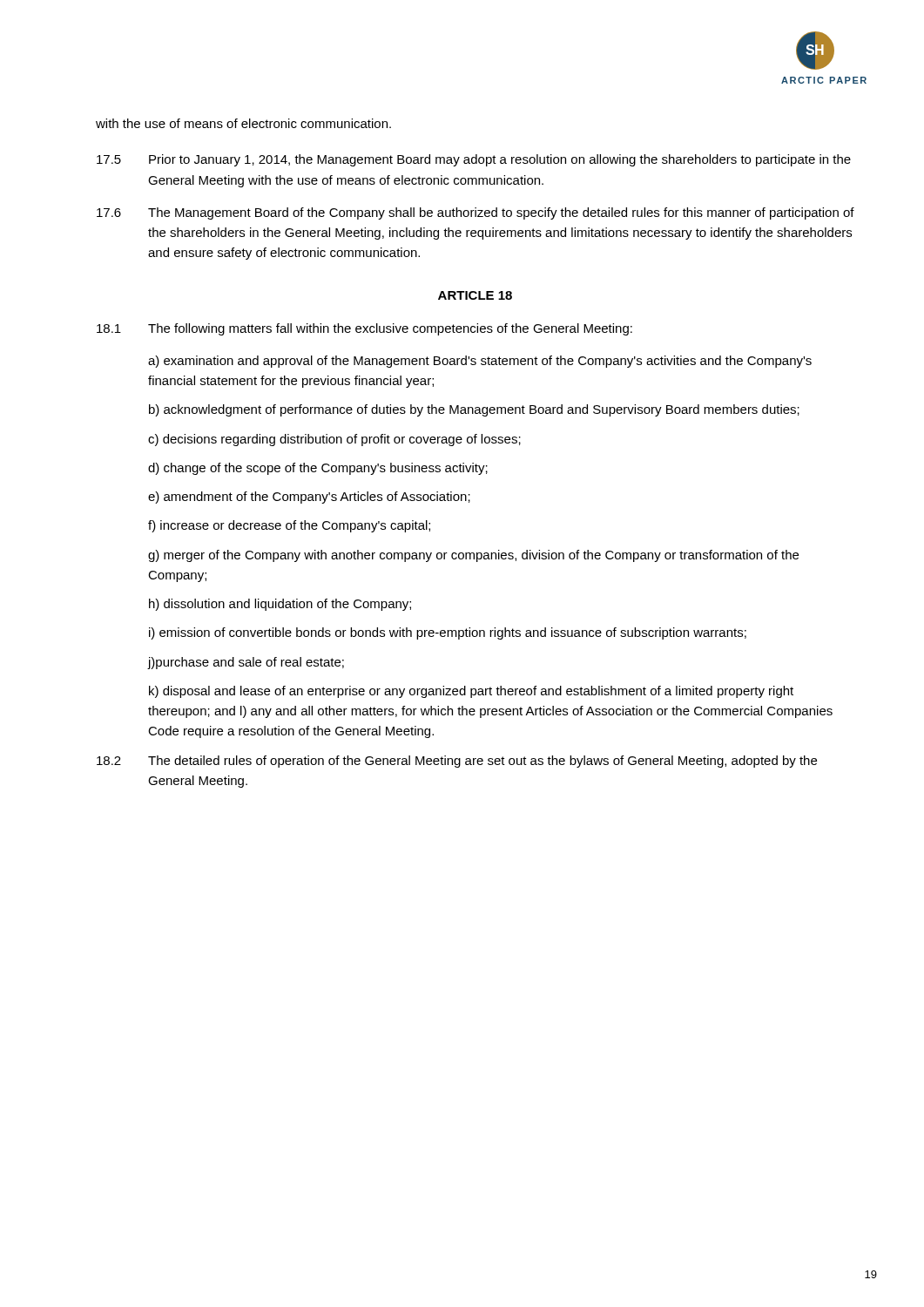Locate the logo

pos(829,62)
